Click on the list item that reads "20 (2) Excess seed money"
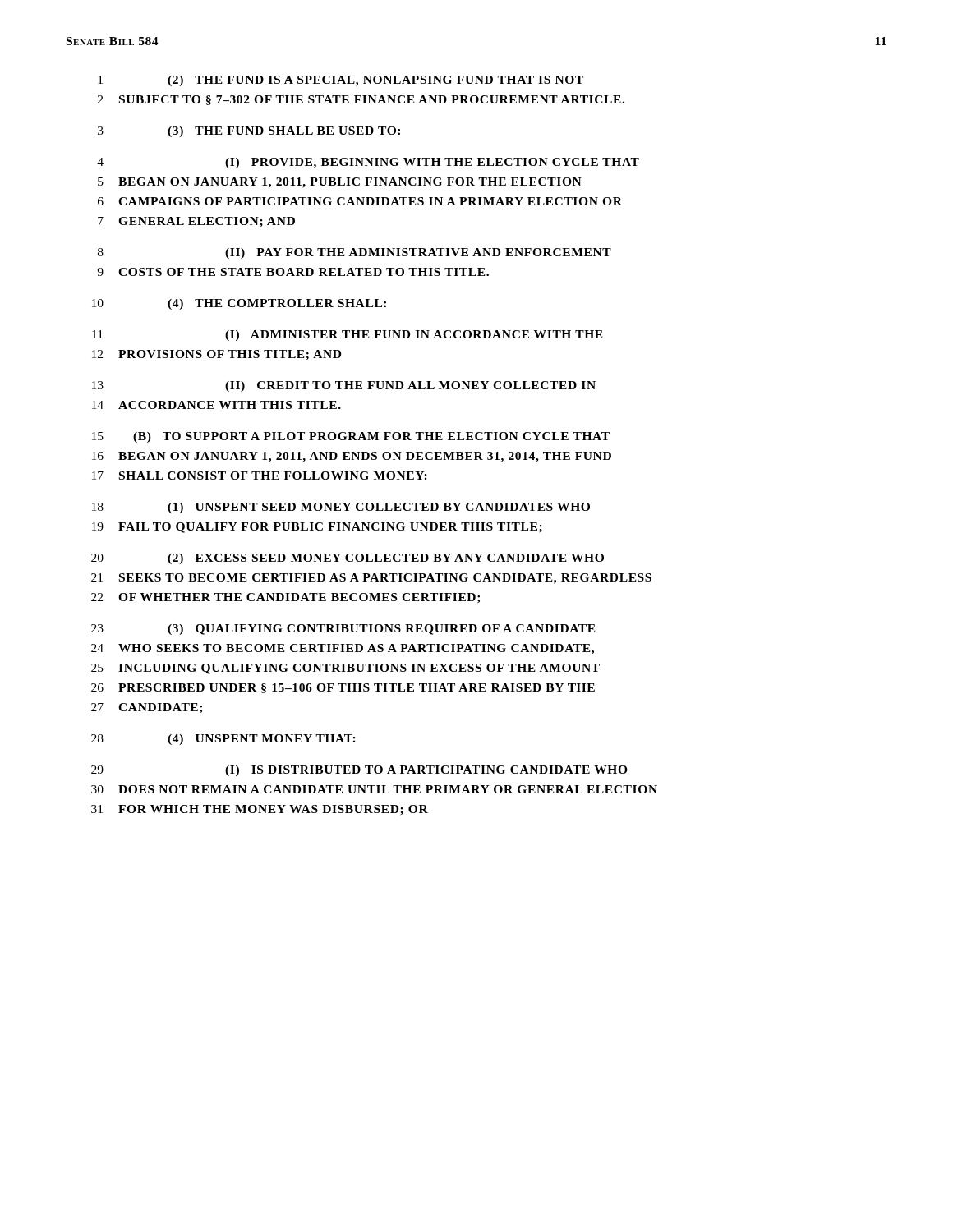953x1232 pixels. (476, 558)
